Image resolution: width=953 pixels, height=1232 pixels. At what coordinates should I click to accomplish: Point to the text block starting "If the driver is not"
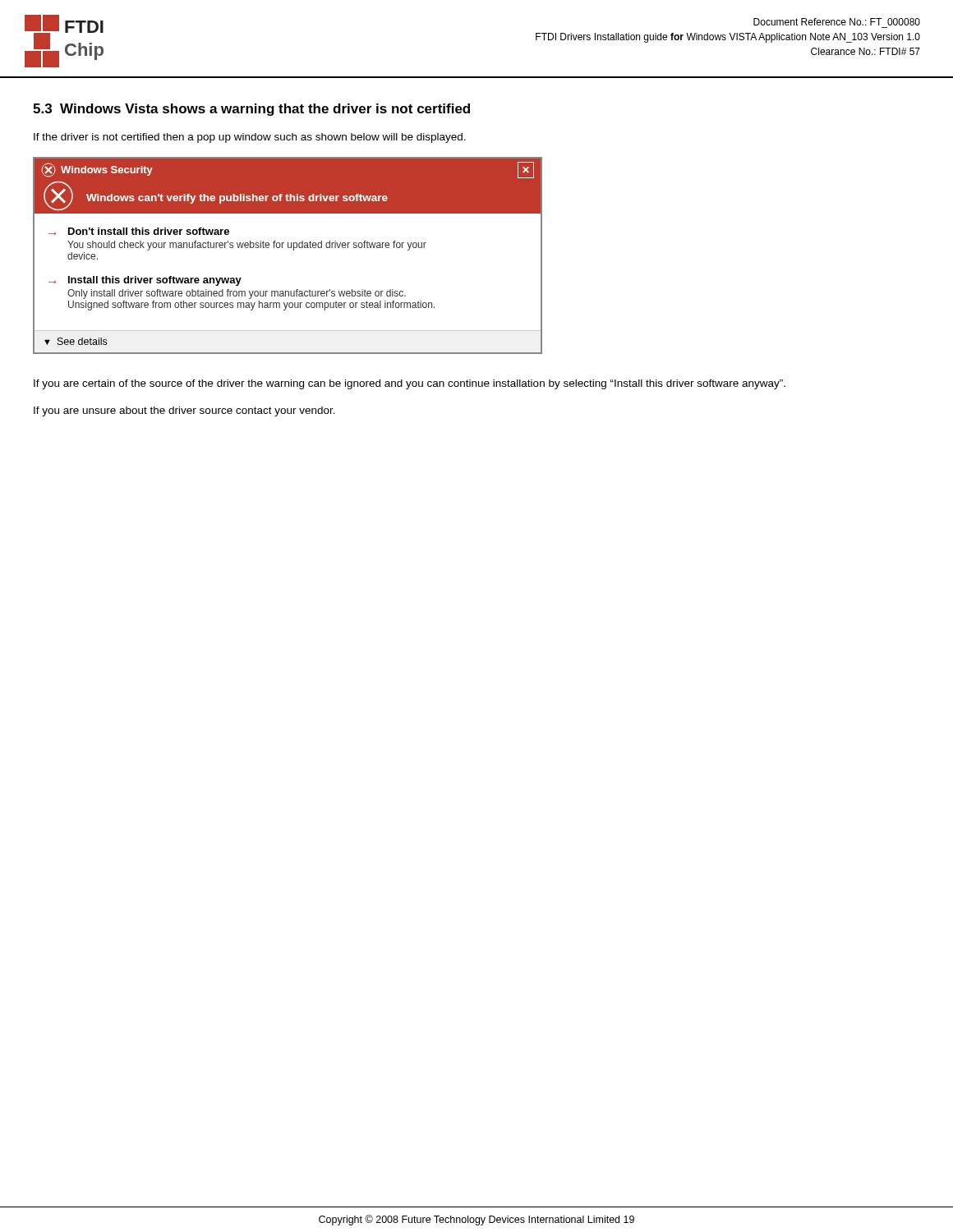[x=250, y=137]
